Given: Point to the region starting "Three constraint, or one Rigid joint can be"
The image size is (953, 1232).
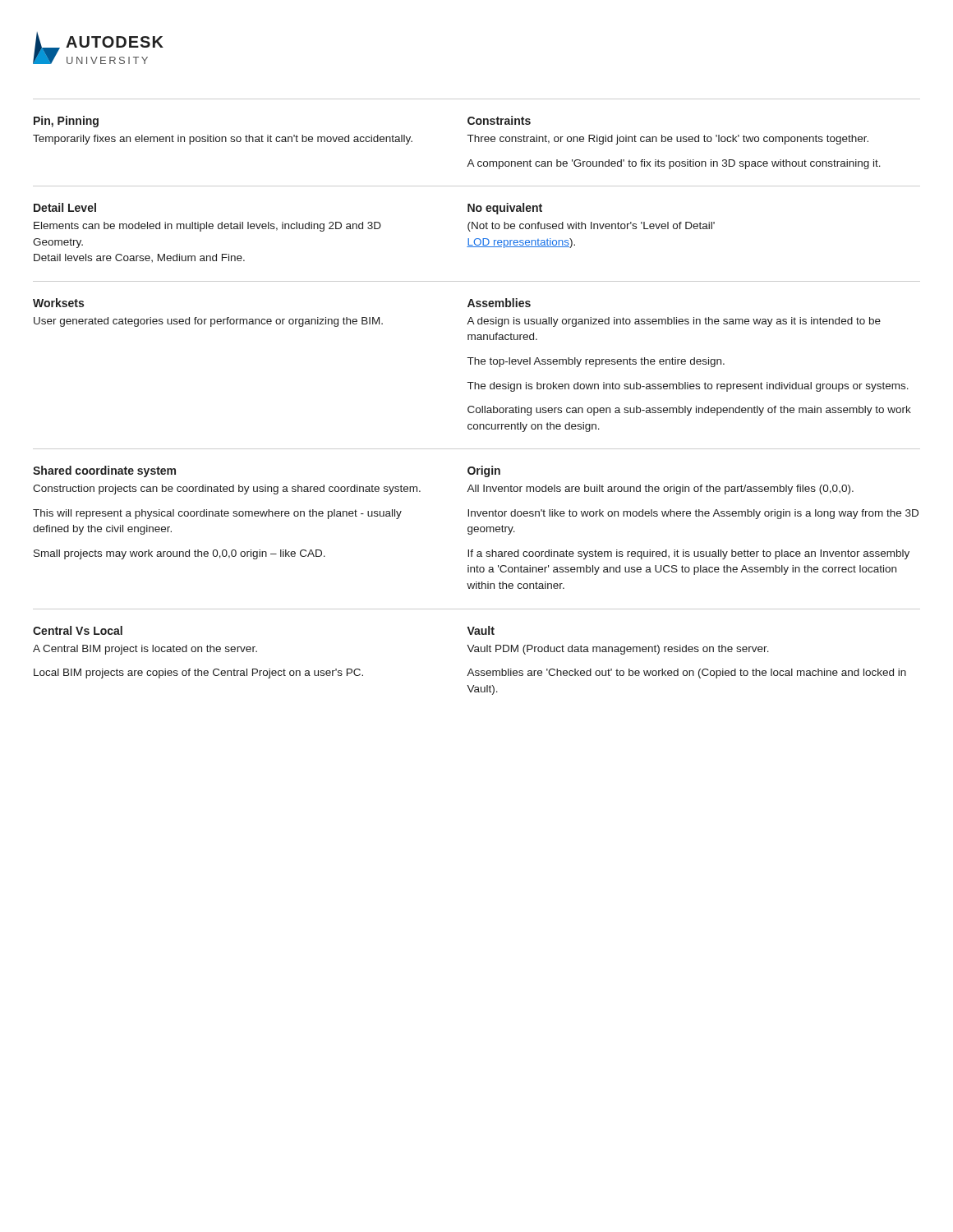Looking at the screenshot, I should tap(694, 151).
